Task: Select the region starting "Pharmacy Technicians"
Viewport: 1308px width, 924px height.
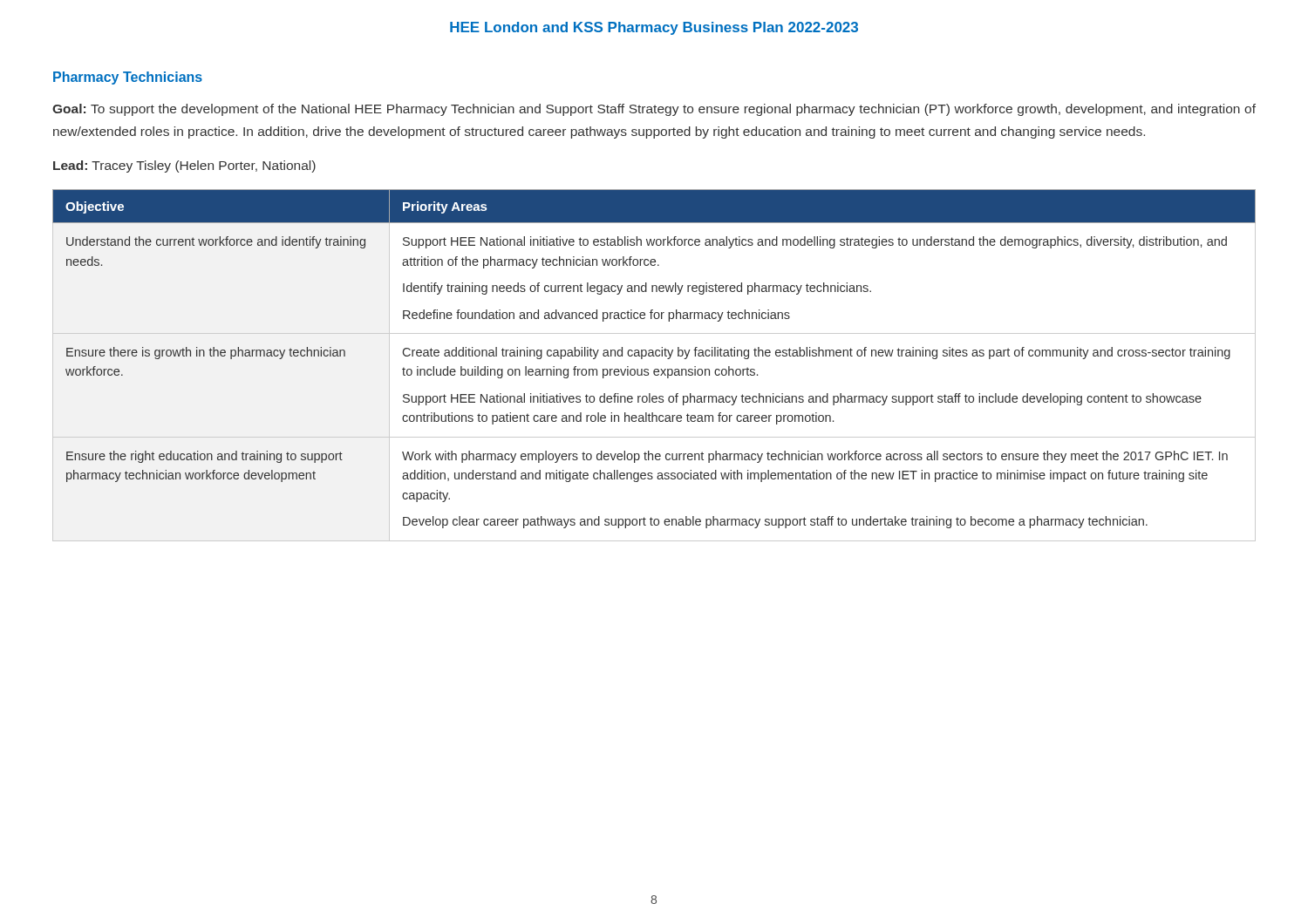Action: (127, 77)
